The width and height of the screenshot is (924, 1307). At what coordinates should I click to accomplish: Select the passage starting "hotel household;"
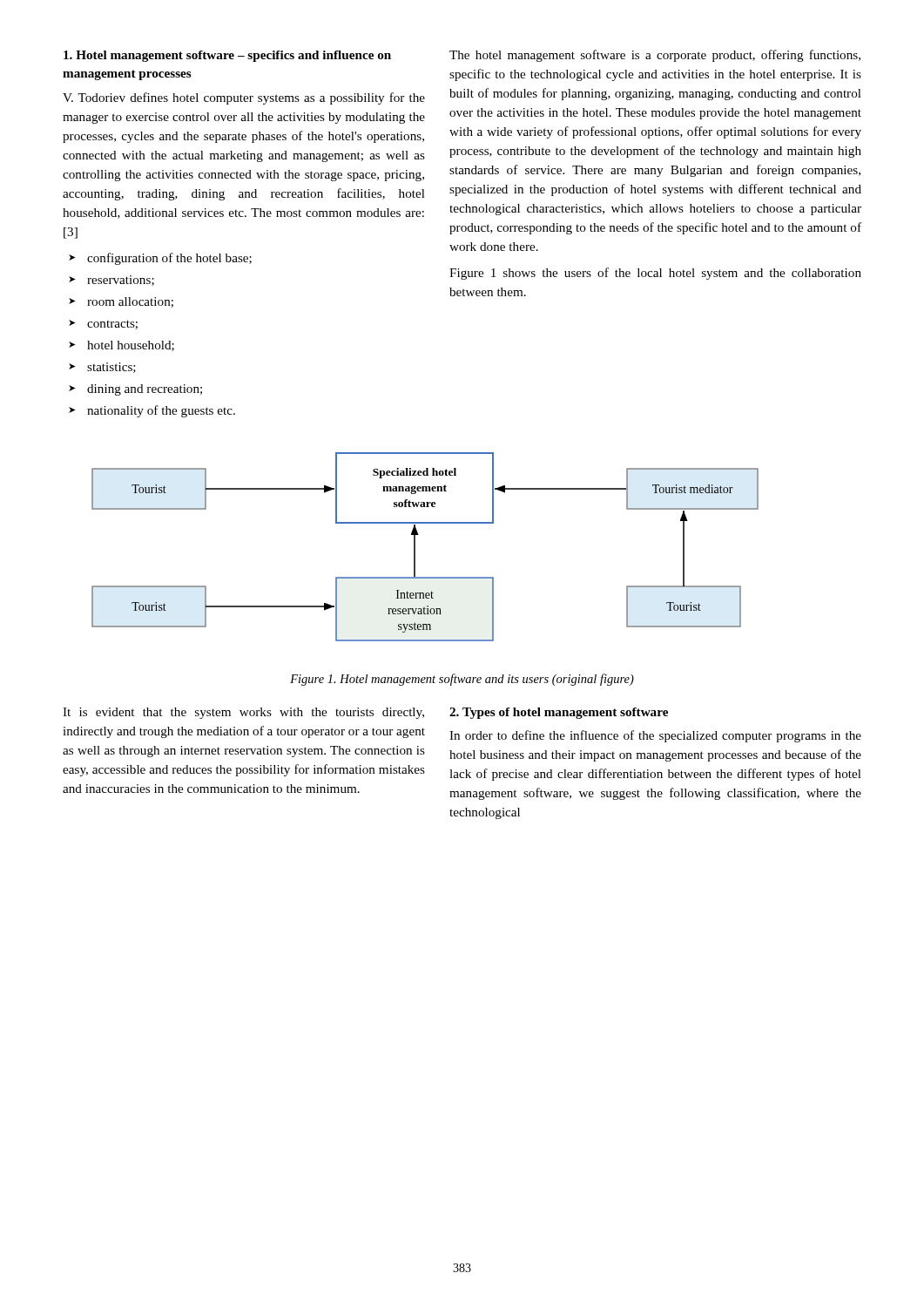pyautogui.click(x=131, y=345)
